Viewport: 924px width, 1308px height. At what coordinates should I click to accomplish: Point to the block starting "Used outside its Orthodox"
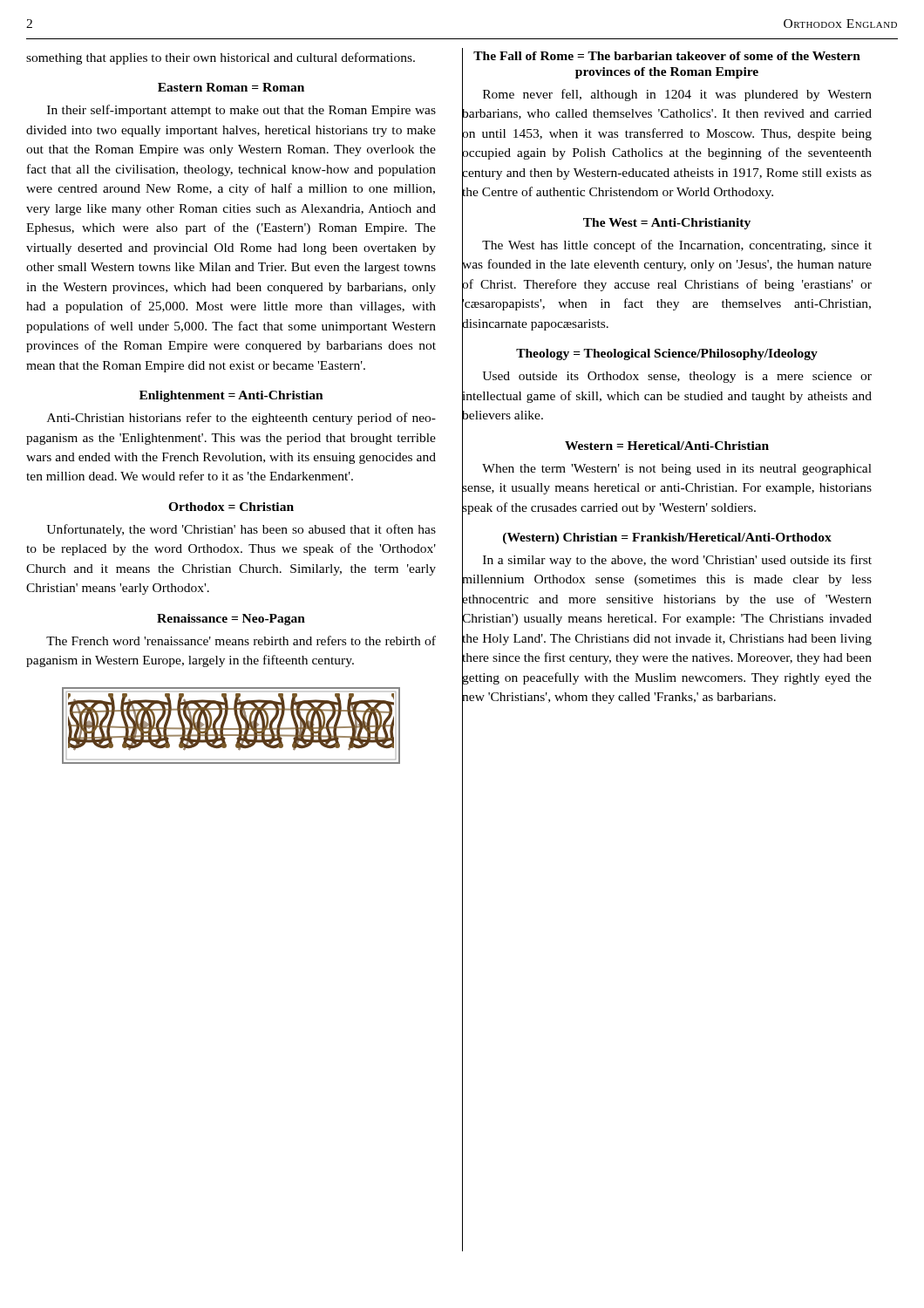(667, 396)
